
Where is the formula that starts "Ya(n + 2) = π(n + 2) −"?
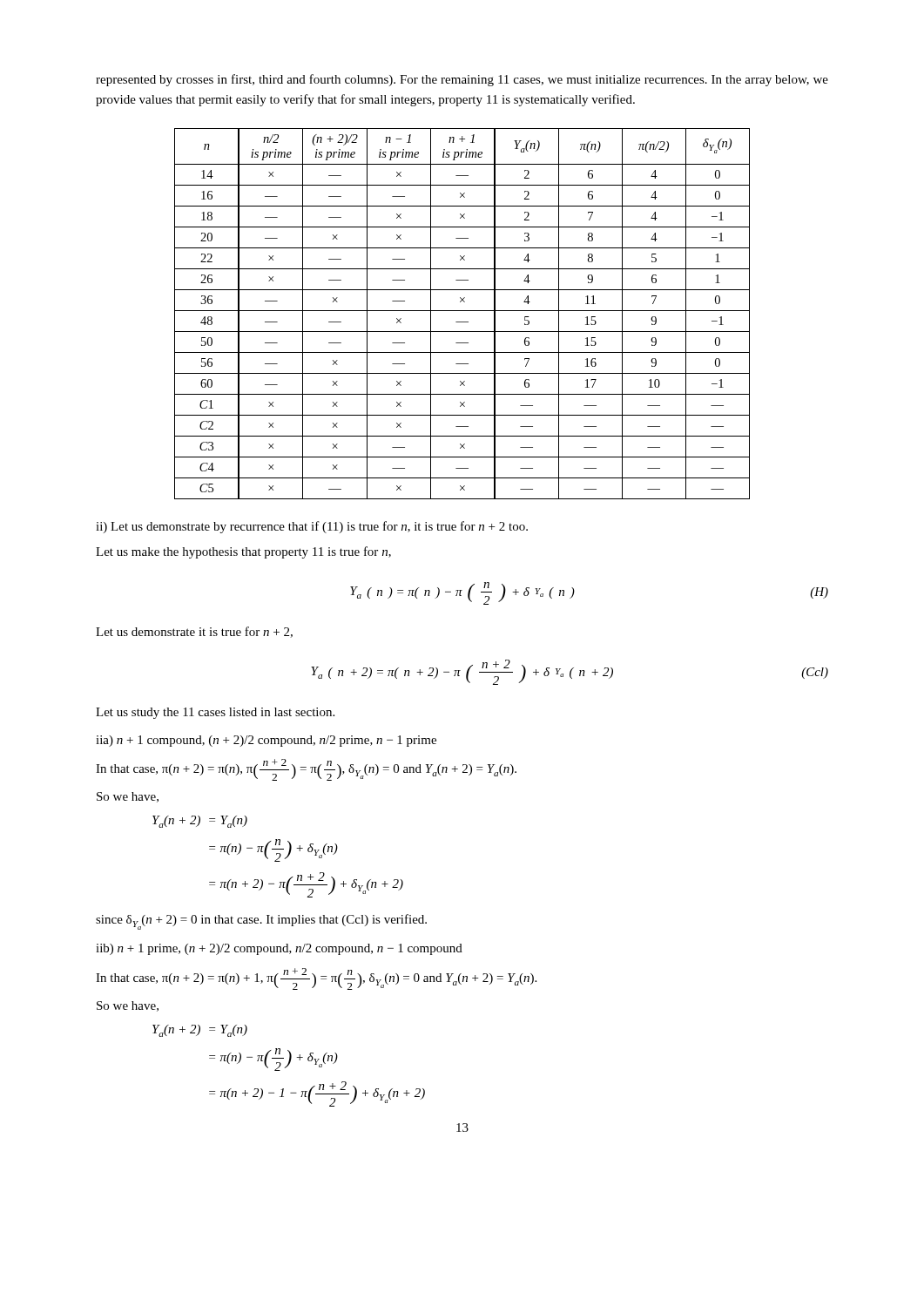pos(569,672)
